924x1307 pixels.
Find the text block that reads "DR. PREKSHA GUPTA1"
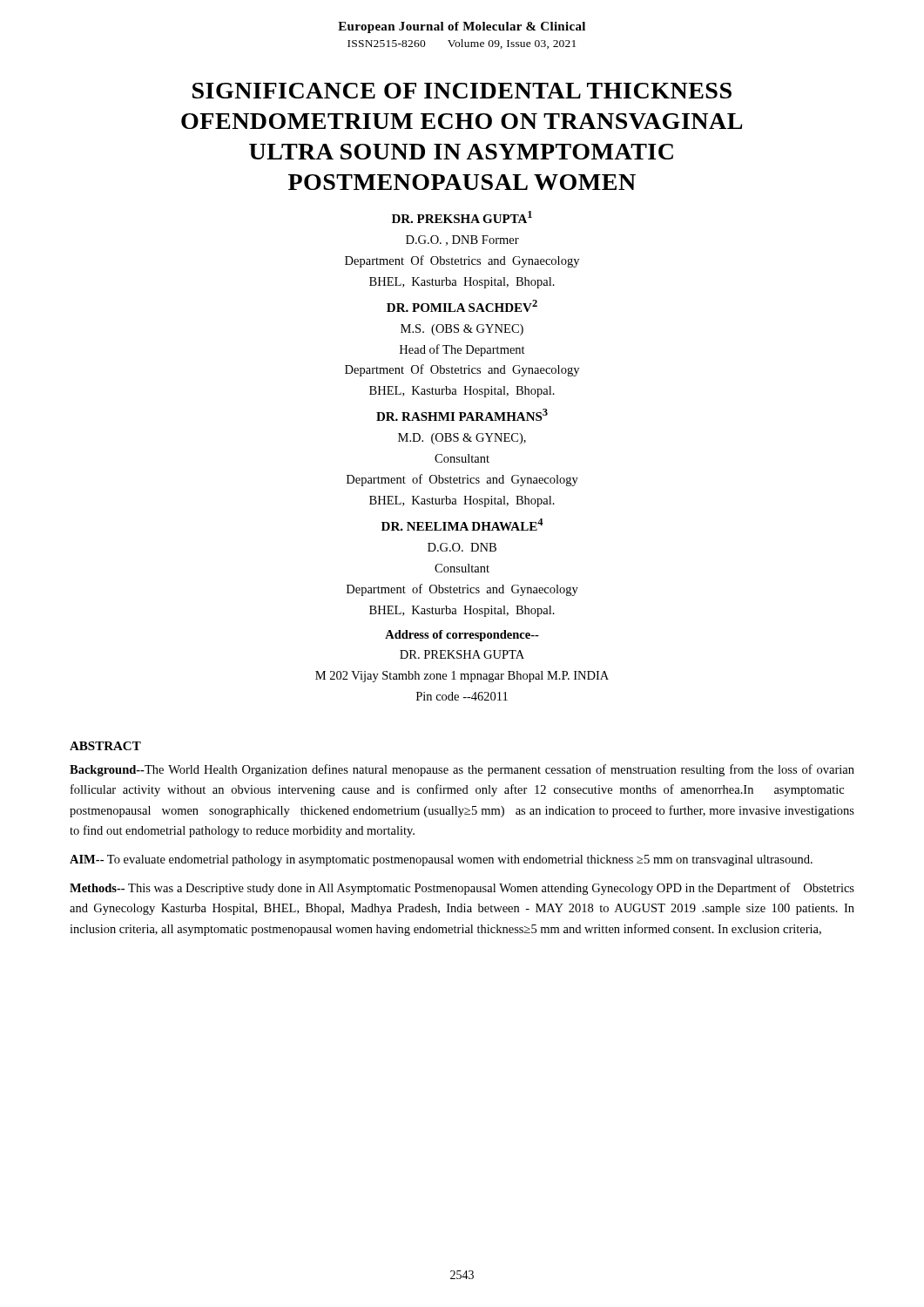click(x=462, y=457)
